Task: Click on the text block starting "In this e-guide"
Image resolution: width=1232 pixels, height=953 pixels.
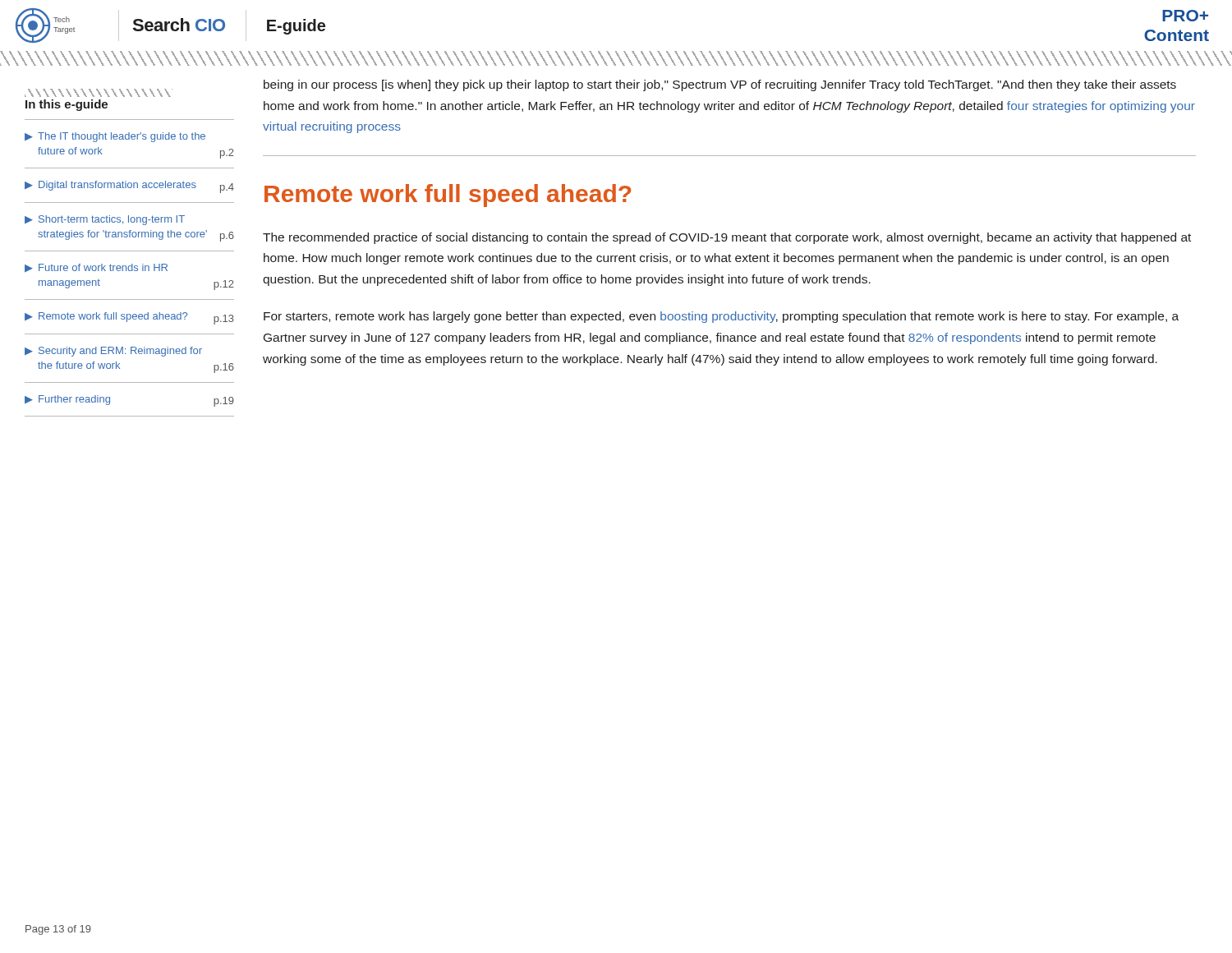Action: point(66,104)
